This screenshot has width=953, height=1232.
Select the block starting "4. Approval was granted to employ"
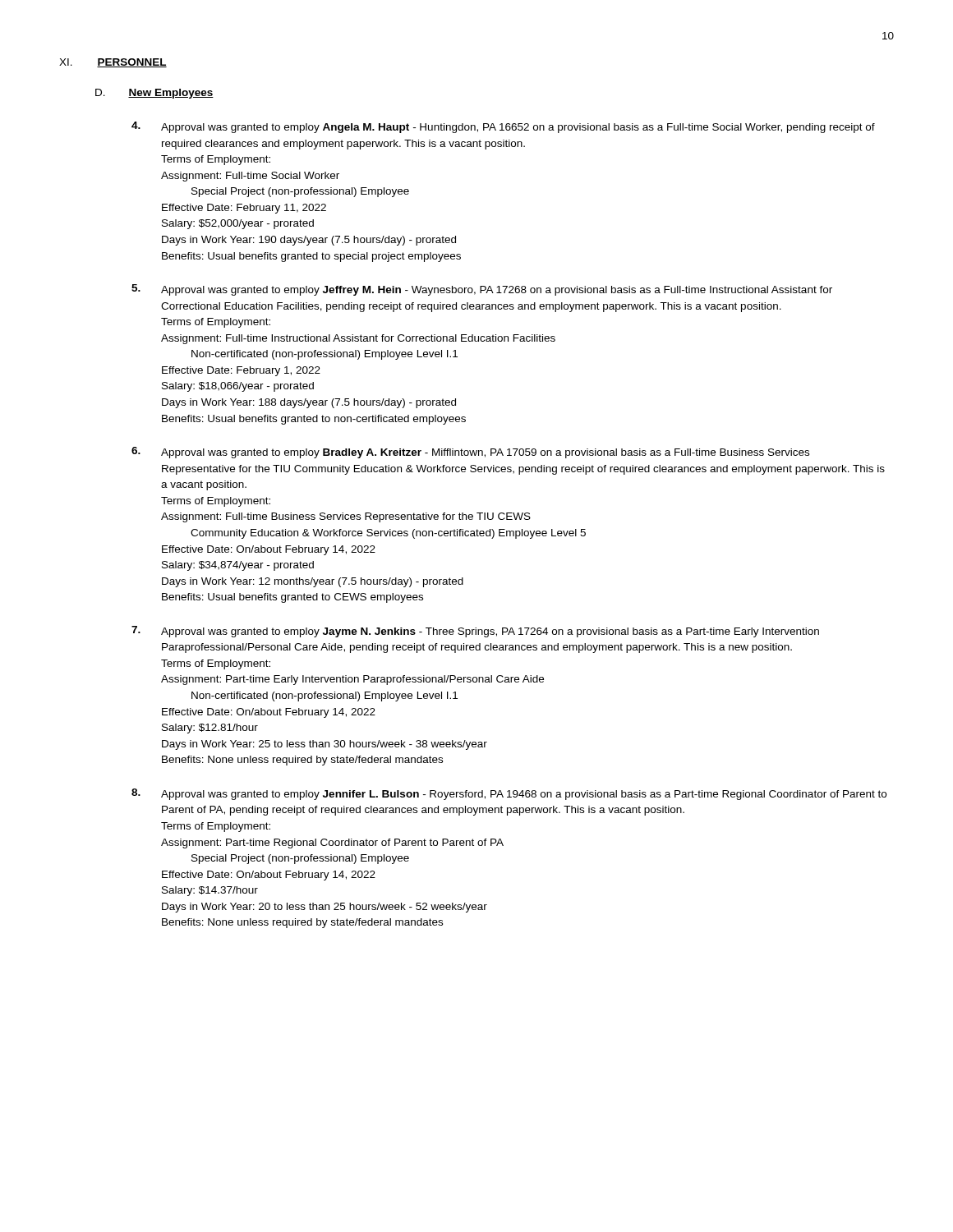click(503, 127)
